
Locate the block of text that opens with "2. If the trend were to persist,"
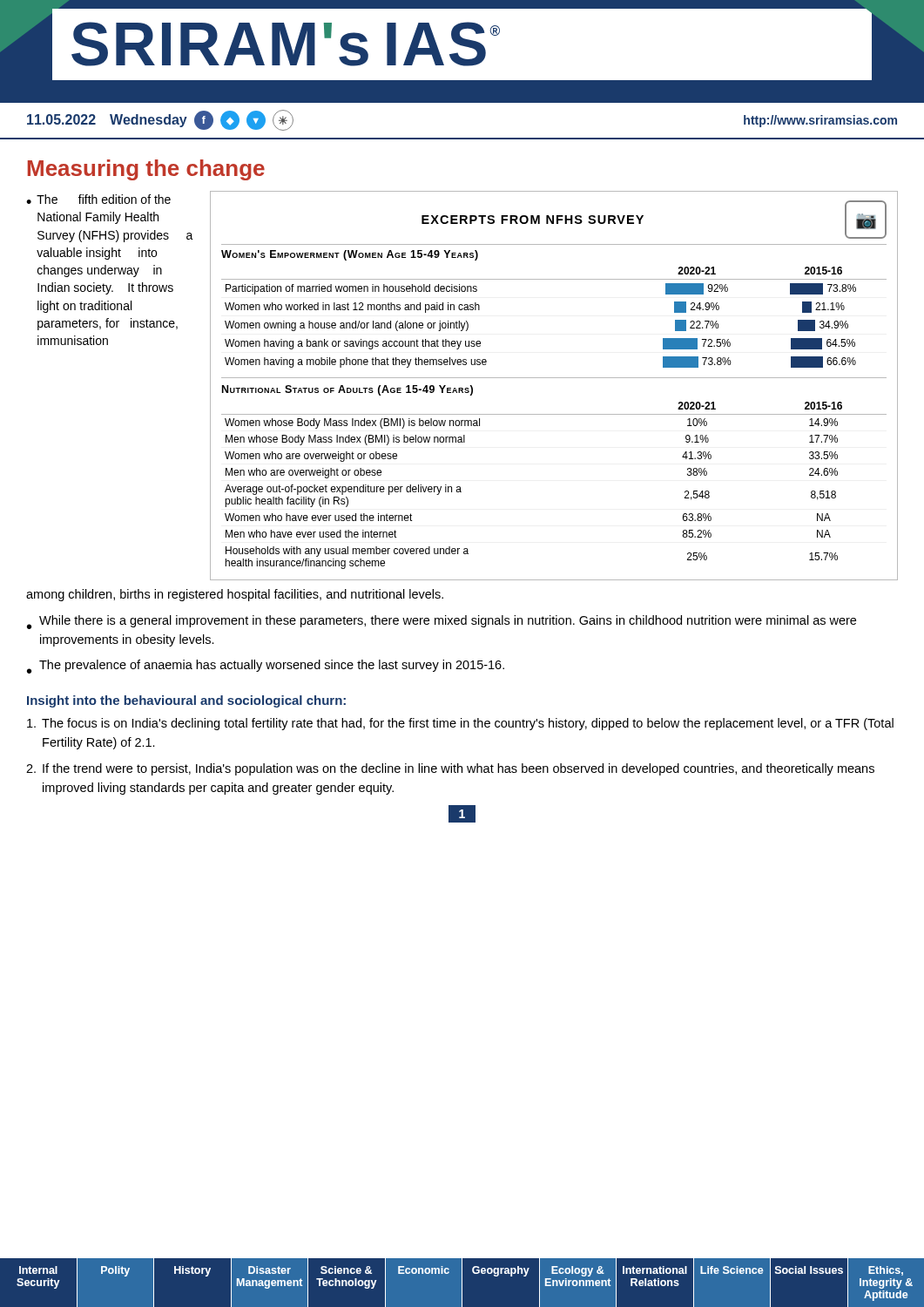click(x=462, y=779)
